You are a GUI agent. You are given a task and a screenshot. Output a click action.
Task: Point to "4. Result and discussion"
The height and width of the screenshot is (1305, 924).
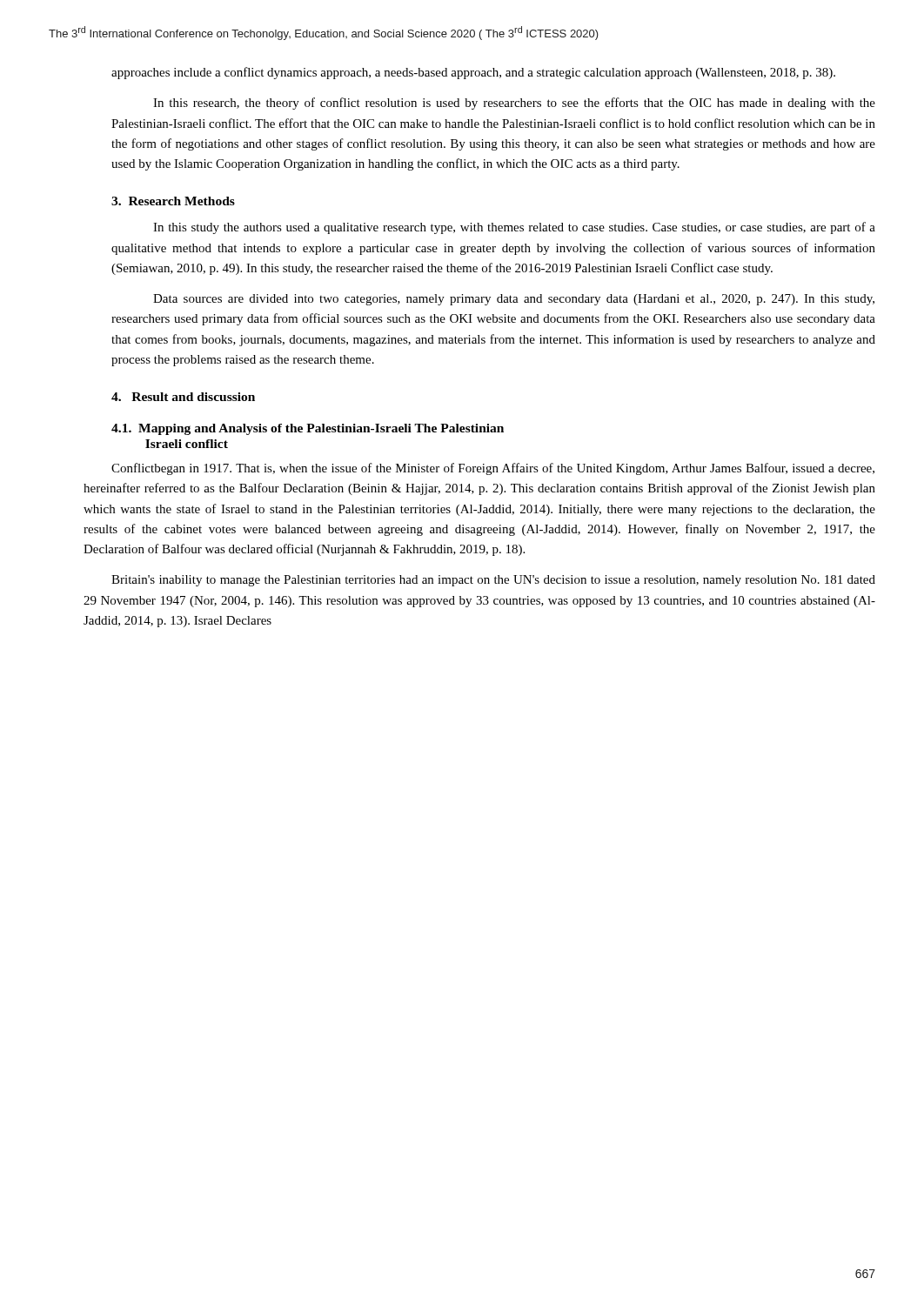[x=183, y=396]
